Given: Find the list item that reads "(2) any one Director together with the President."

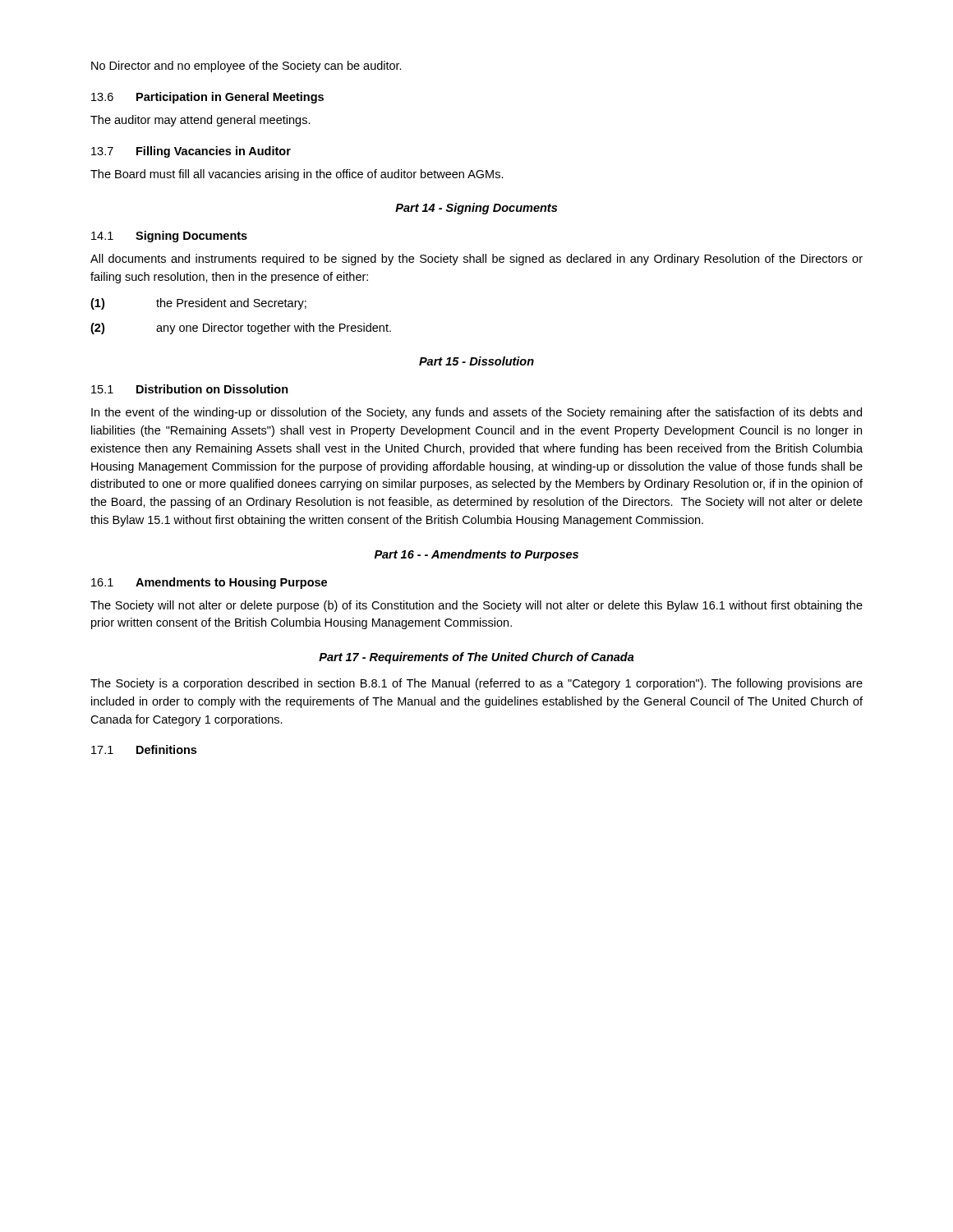Looking at the screenshot, I should [241, 329].
